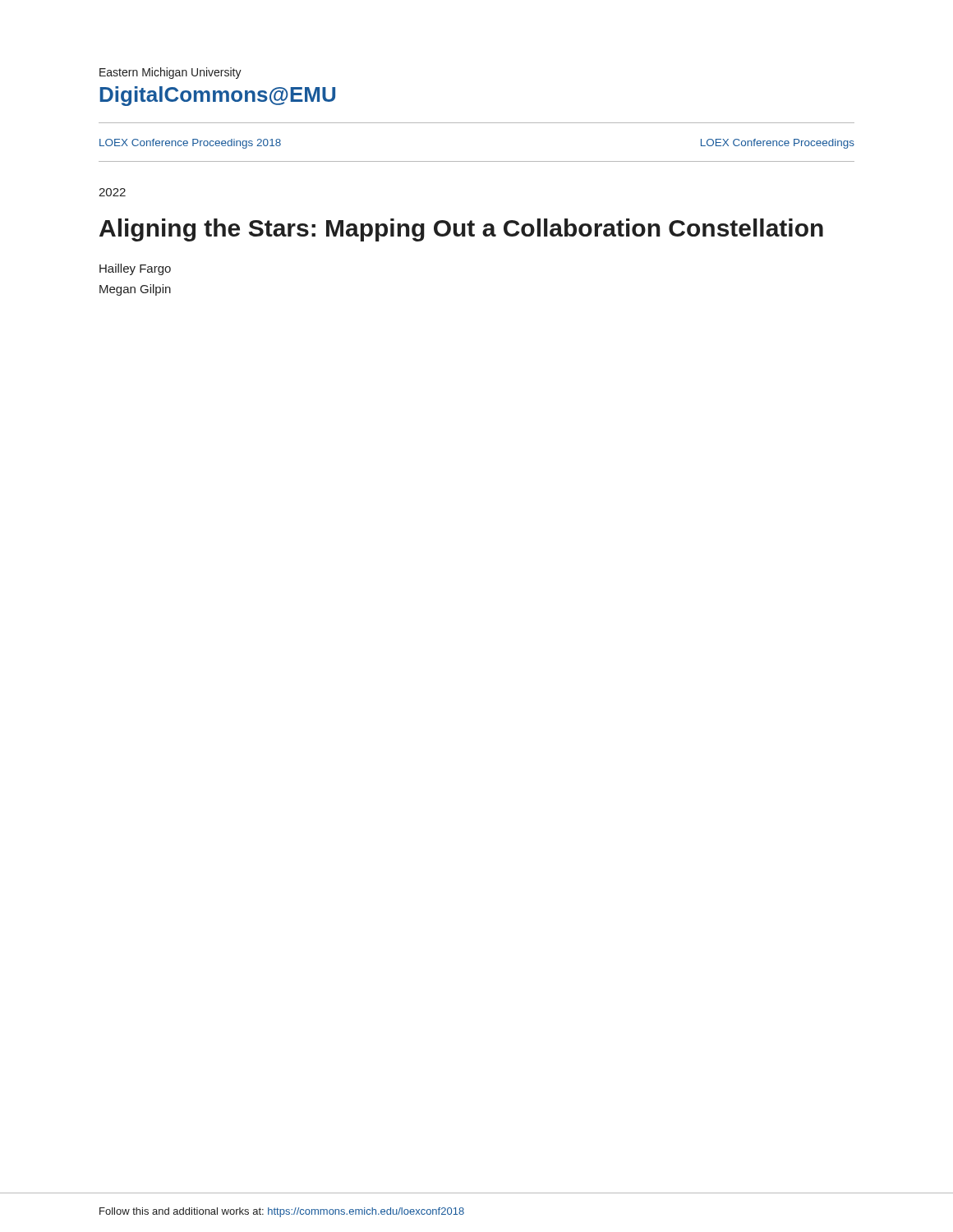Find the text block starting "Follow this and additional works at:"
This screenshot has width=953, height=1232.
[281, 1211]
